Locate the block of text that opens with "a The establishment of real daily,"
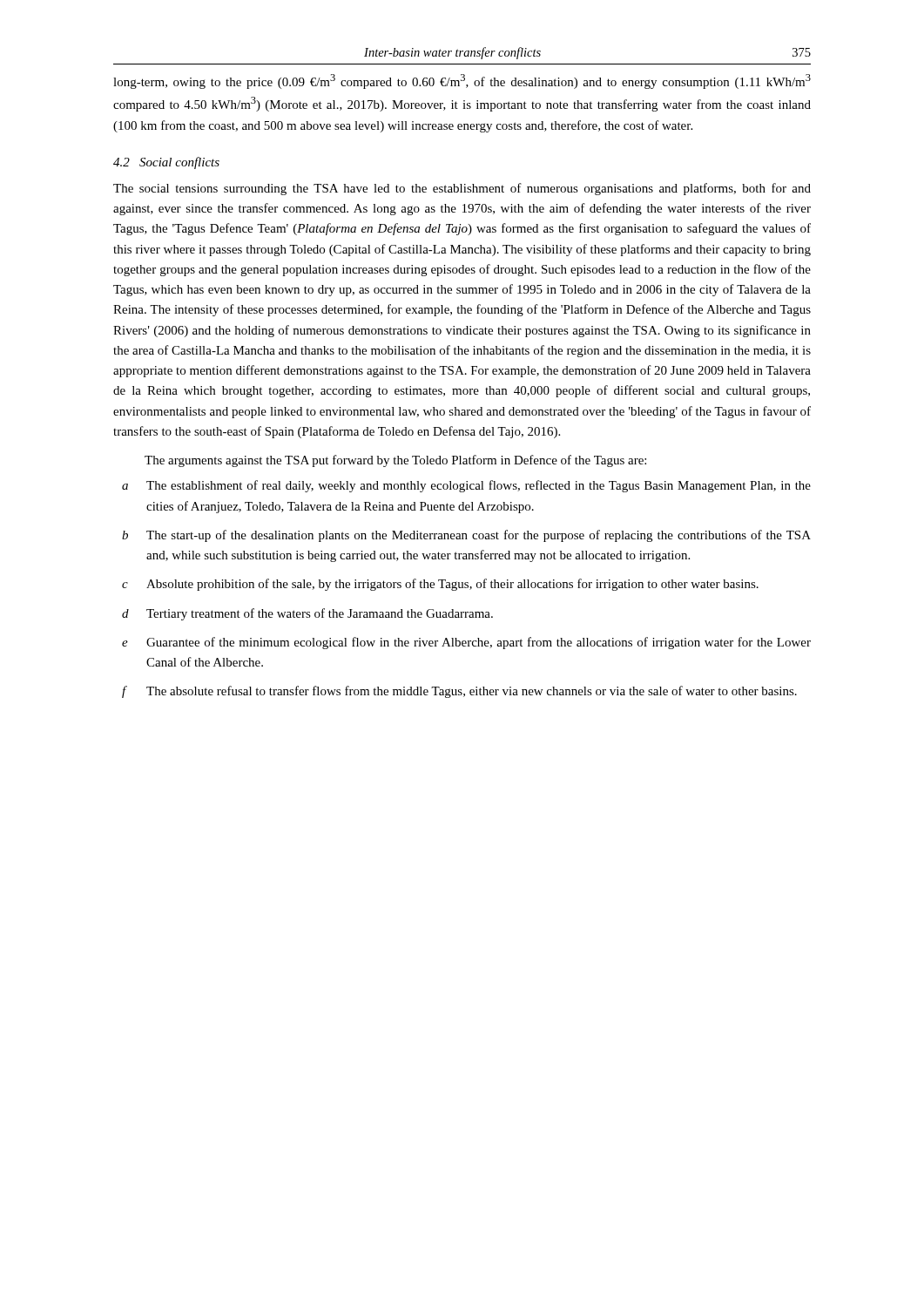 pyautogui.click(x=462, y=496)
